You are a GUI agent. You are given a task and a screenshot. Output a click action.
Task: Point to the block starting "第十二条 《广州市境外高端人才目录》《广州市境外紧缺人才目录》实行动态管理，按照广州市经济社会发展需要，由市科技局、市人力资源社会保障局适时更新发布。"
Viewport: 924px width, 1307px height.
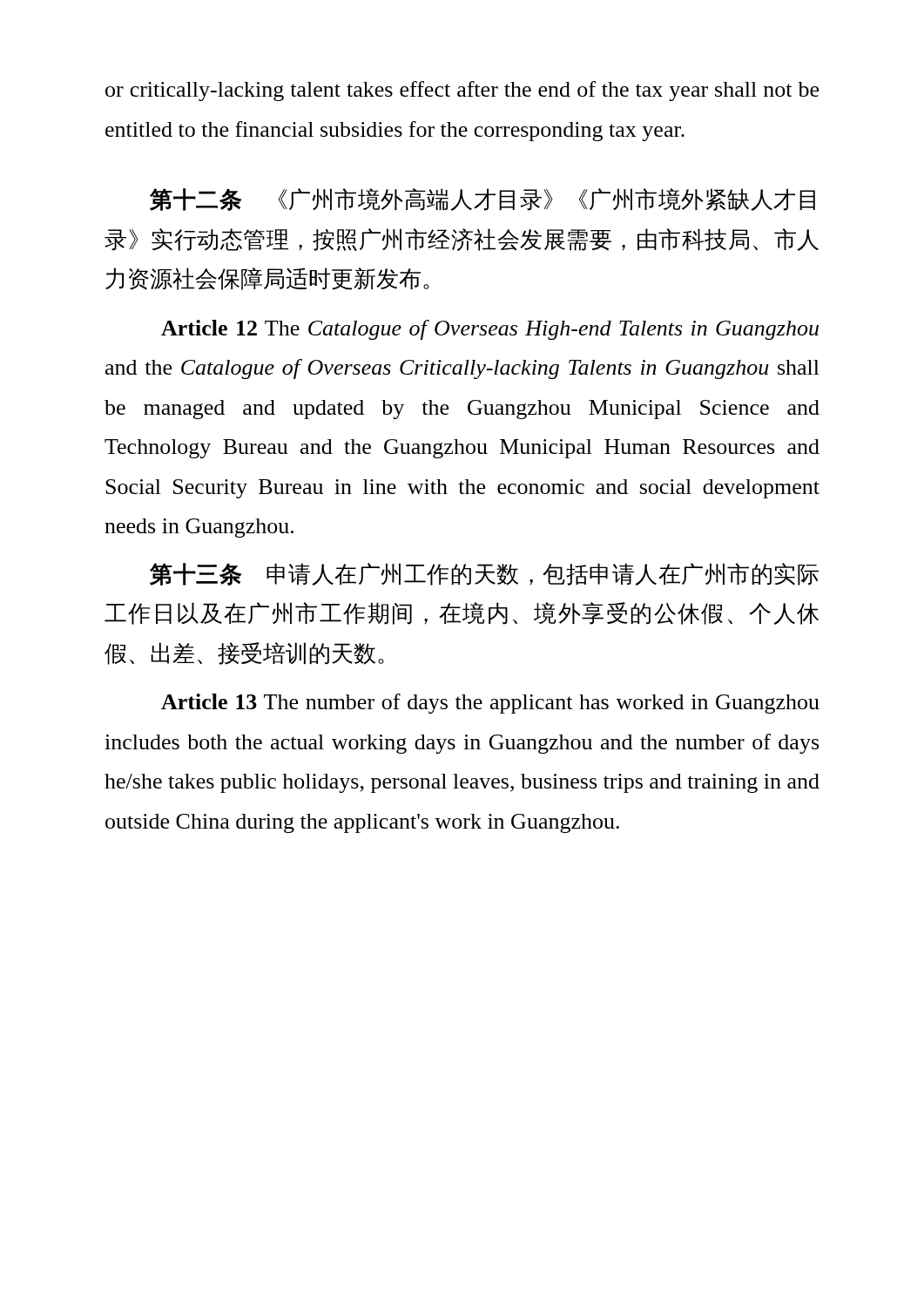(462, 239)
